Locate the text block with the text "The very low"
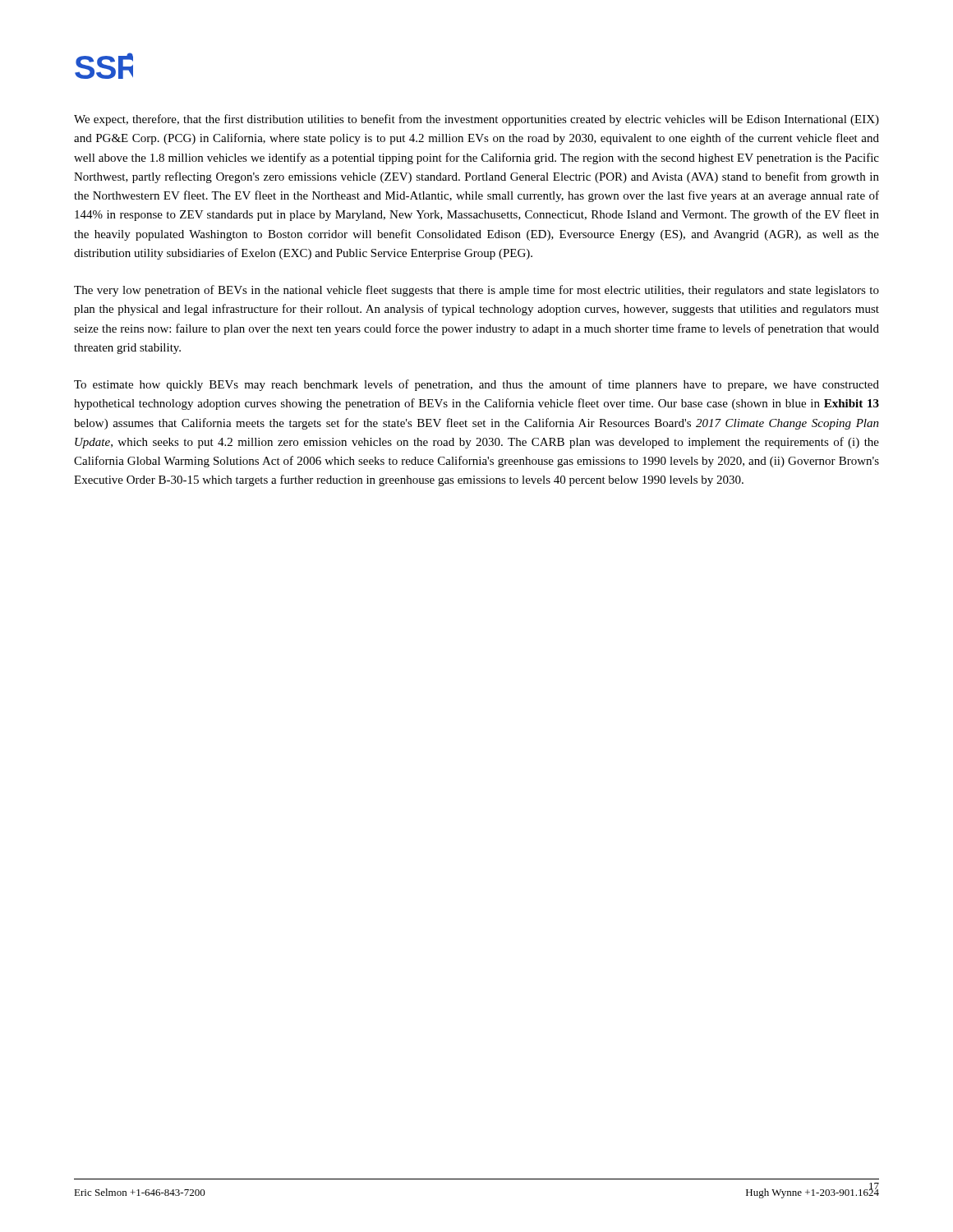 coord(476,319)
